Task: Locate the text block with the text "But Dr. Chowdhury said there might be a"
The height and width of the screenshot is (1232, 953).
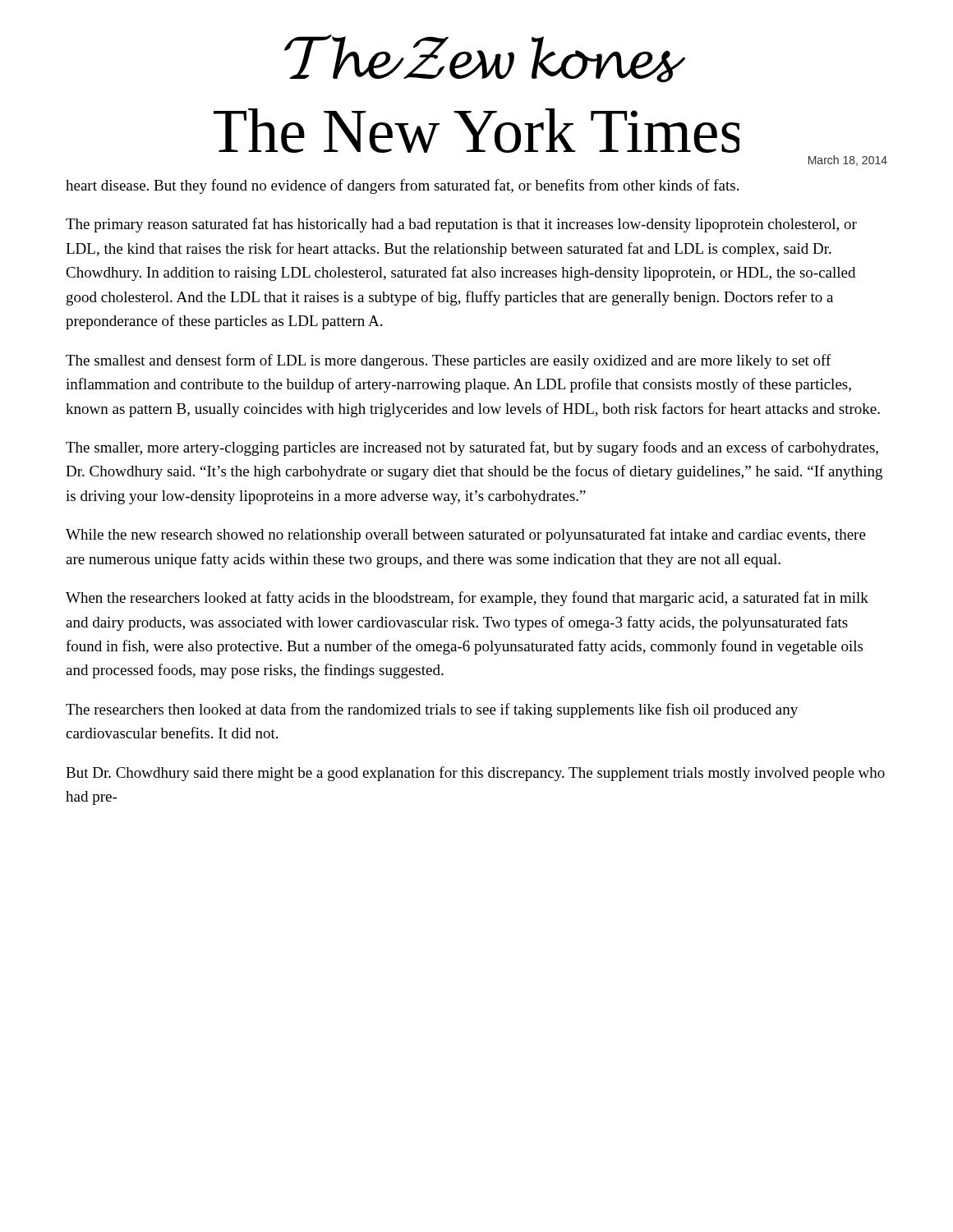Action: coord(475,784)
